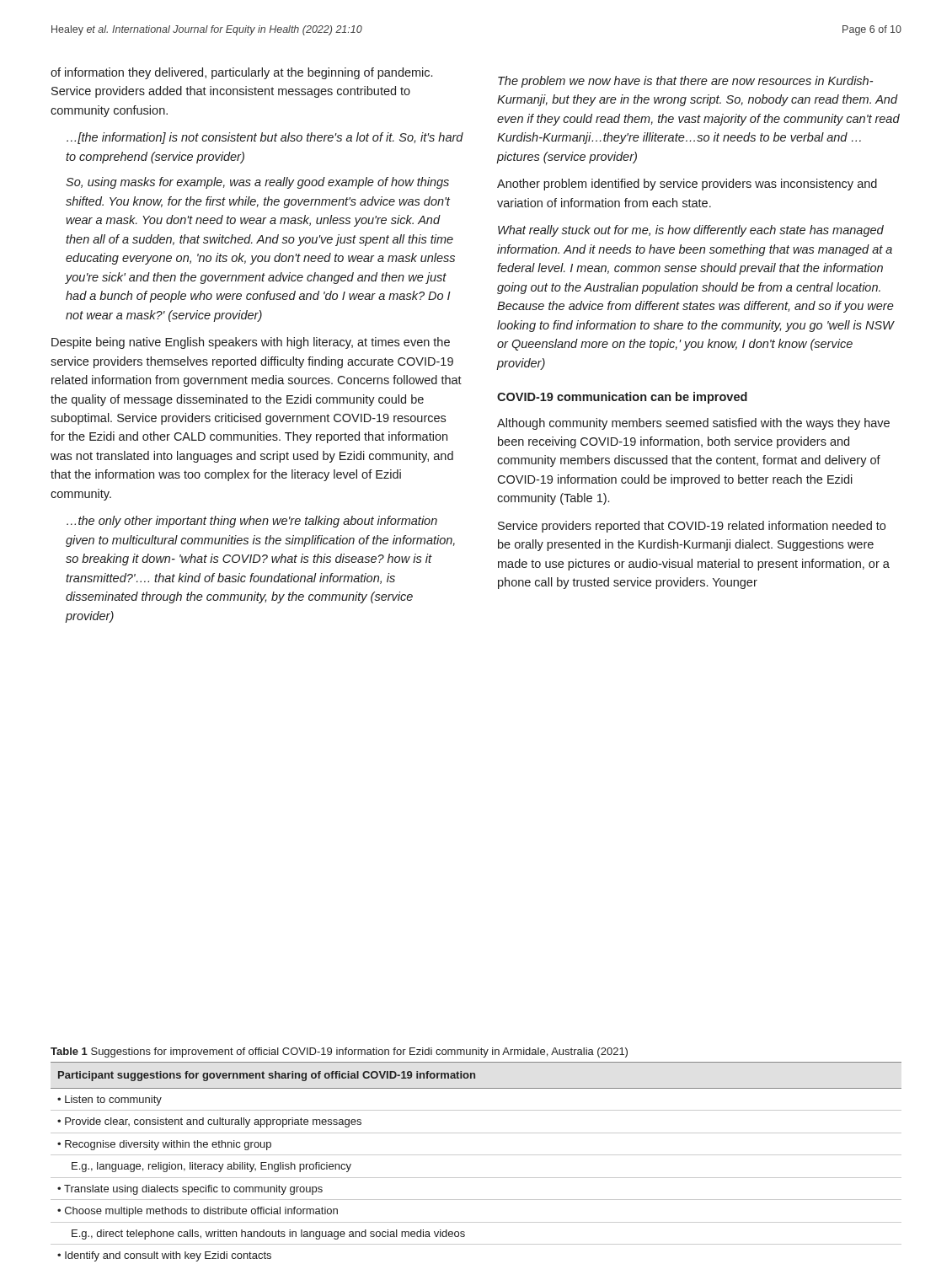This screenshot has width=952, height=1264.
Task: Select the text block starting "Although community members seemed satisfied with"
Action: 699,461
